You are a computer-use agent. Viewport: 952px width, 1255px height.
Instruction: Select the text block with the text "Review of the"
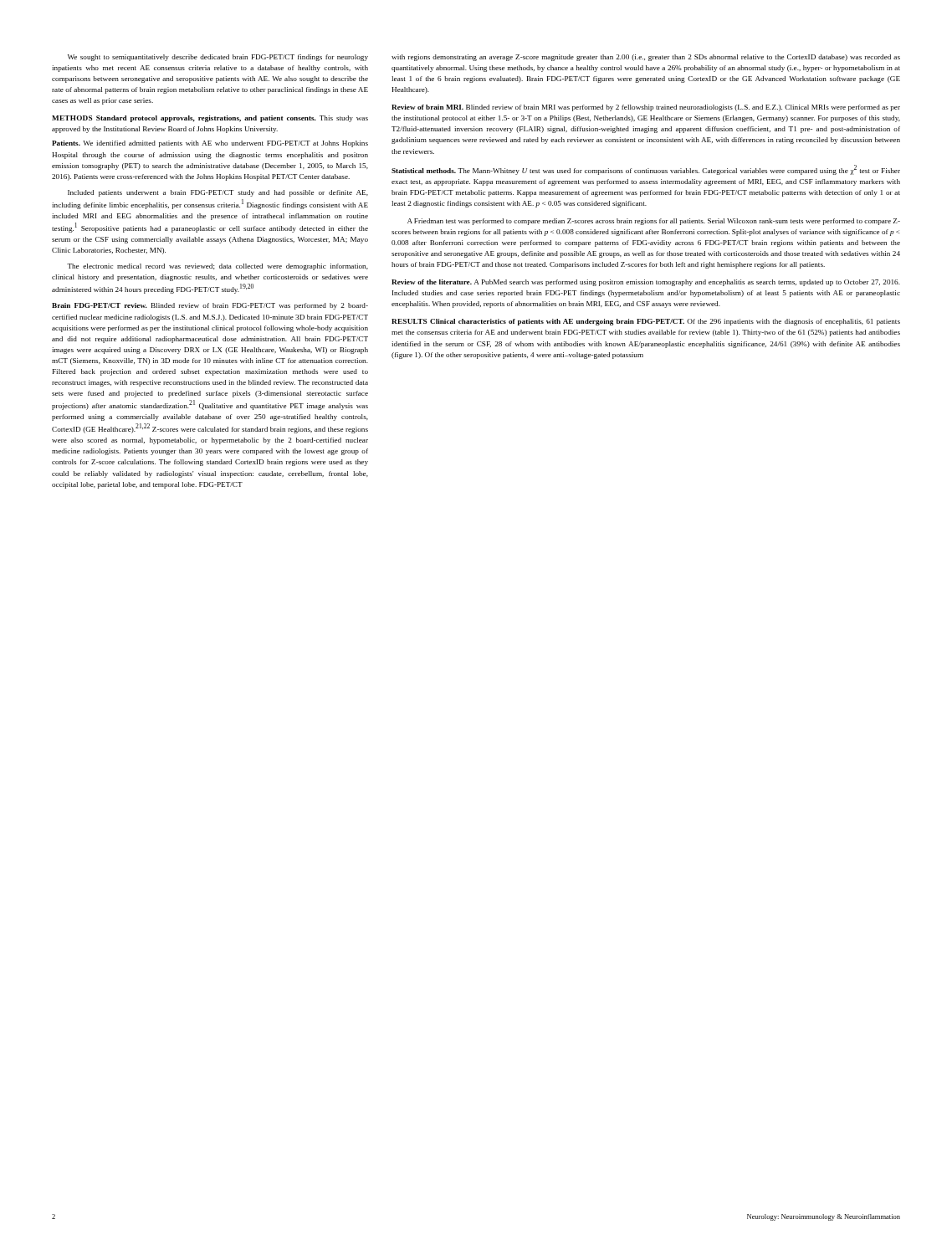pos(646,293)
